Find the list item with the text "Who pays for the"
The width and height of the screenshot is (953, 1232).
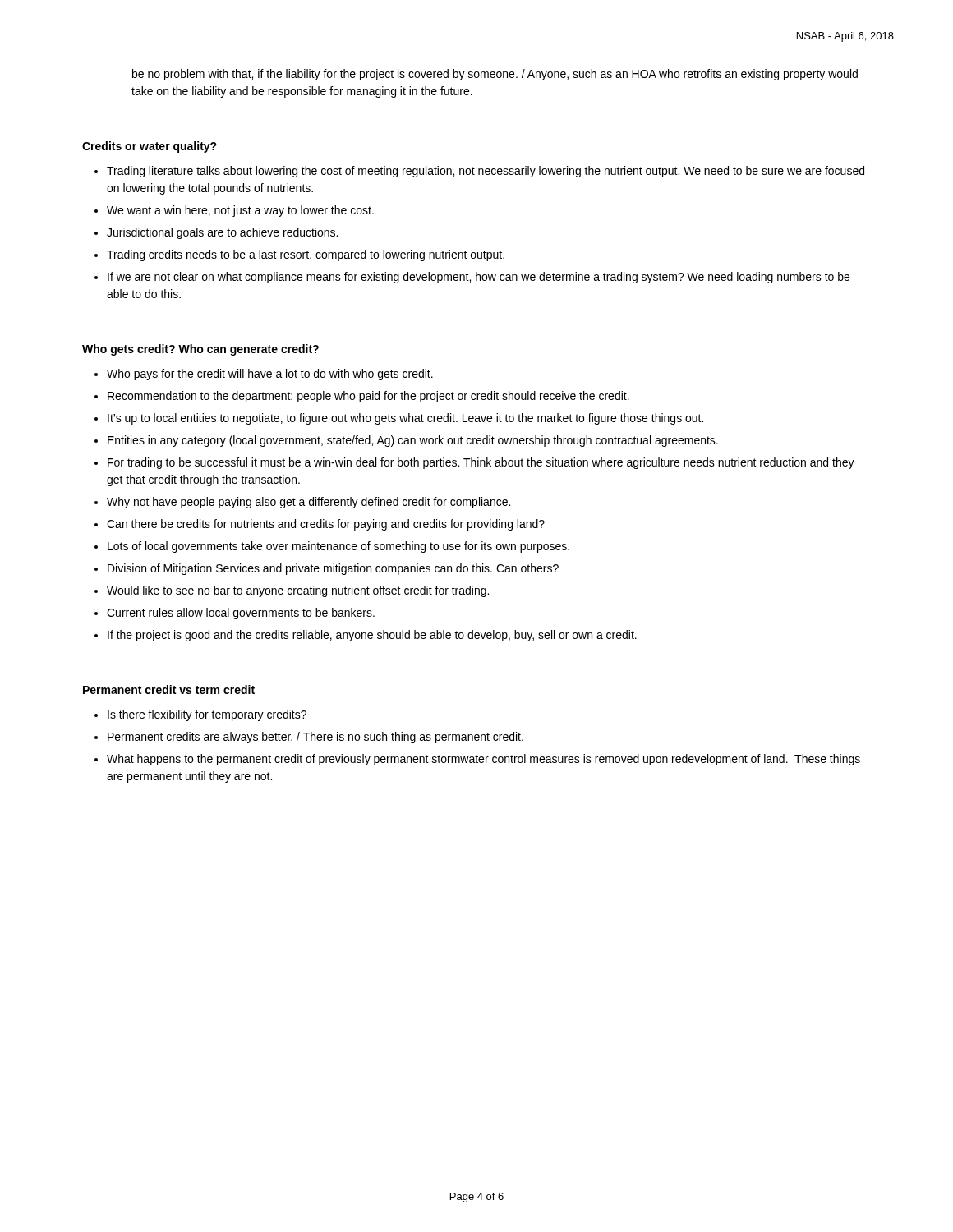coord(270,374)
